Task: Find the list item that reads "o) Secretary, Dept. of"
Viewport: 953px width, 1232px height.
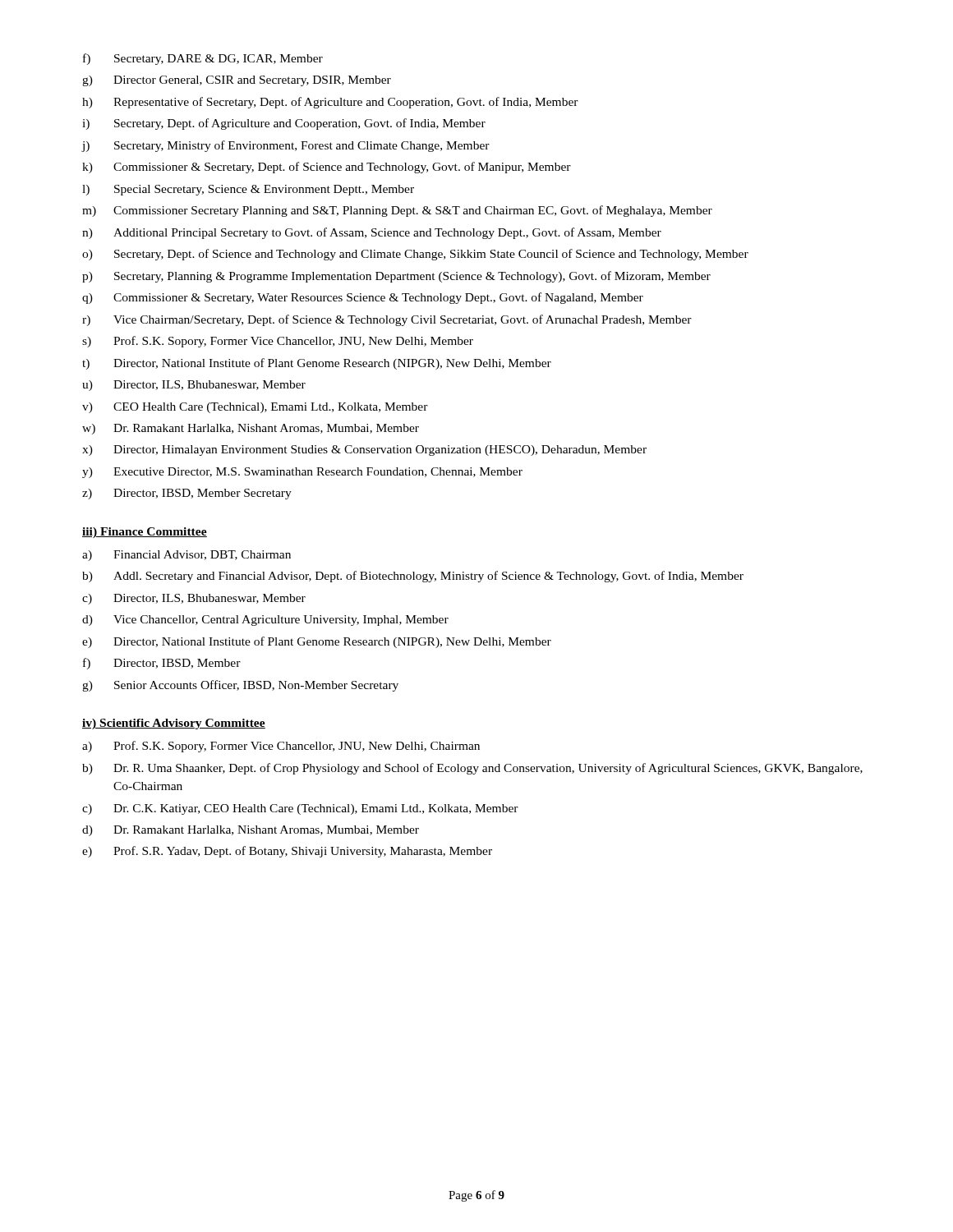Action: point(476,254)
